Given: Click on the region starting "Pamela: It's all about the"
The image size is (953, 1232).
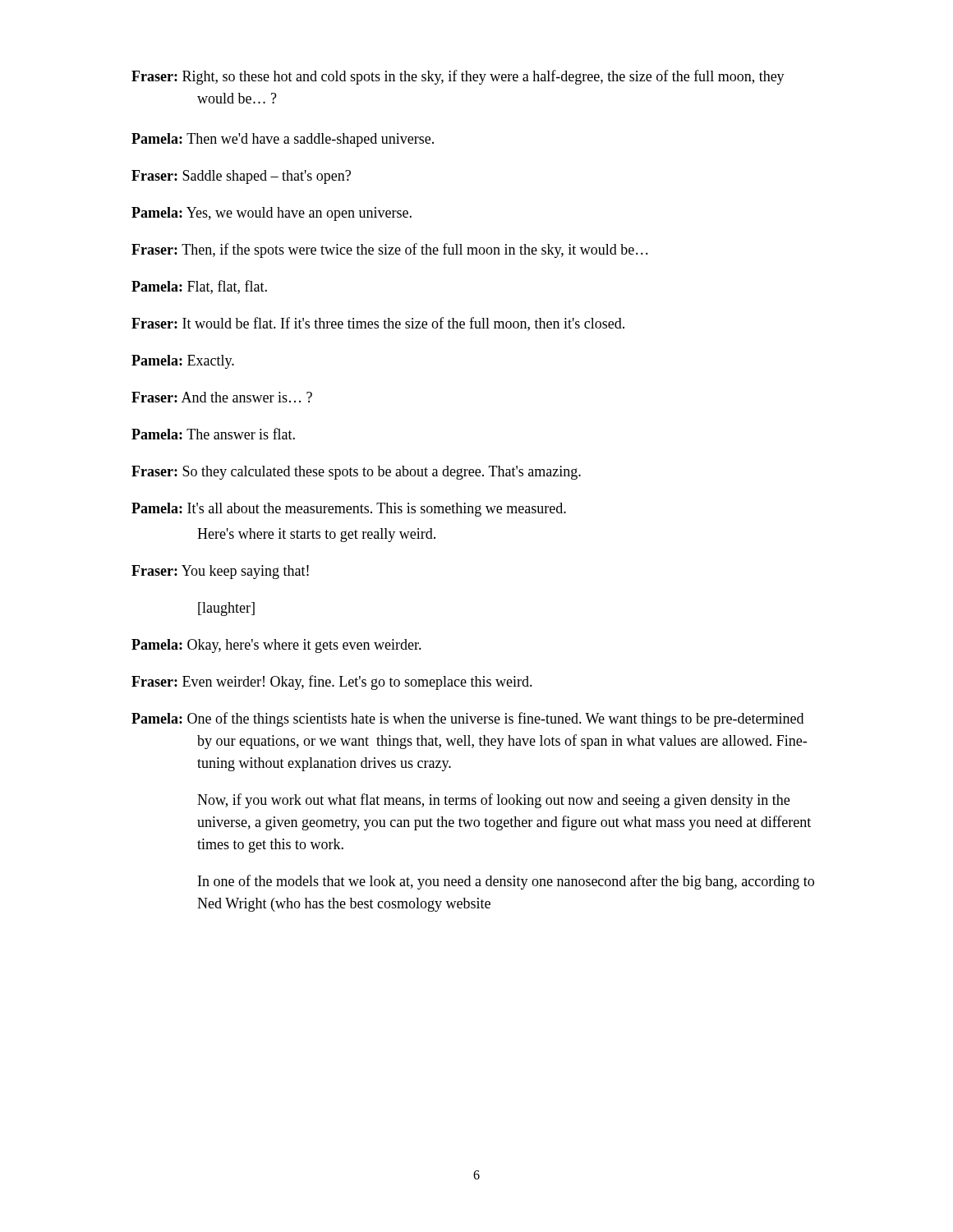Looking at the screenshot, I should [x=349, y=508].
